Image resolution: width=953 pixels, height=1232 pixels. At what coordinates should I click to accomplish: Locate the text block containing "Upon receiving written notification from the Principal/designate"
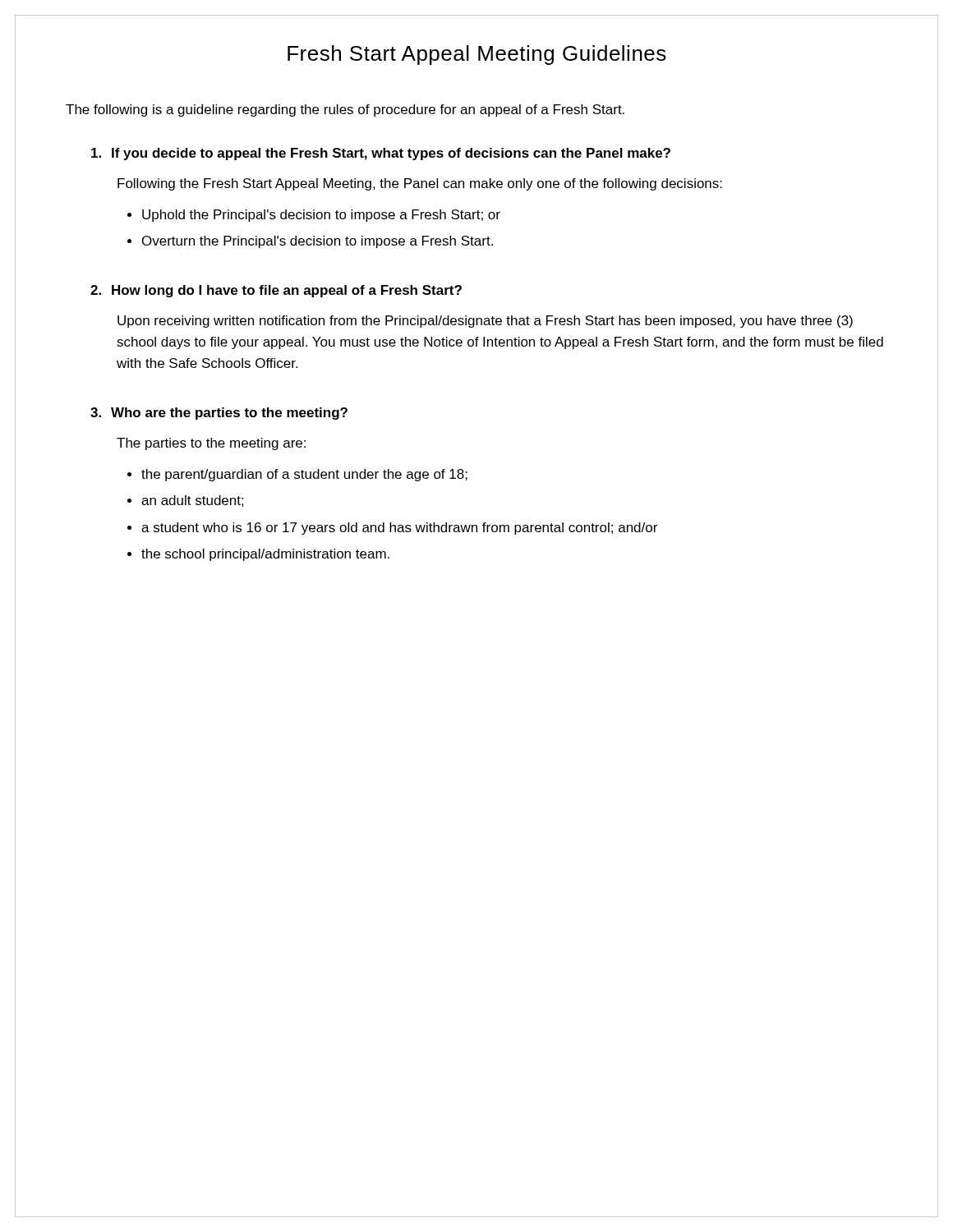pos(500,342)
